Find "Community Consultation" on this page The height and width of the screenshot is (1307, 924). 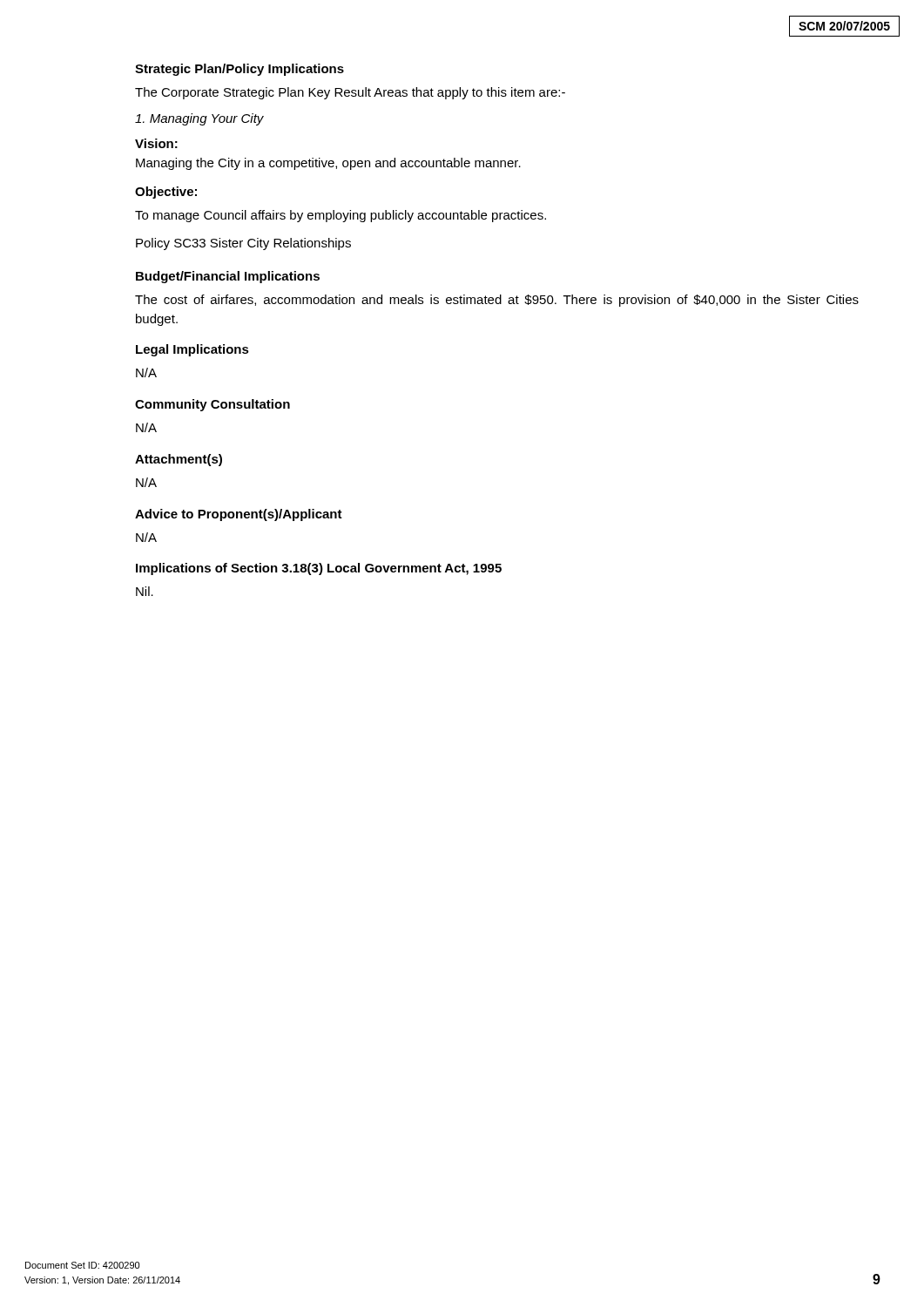pyautogui.click(x=213, y=404)
